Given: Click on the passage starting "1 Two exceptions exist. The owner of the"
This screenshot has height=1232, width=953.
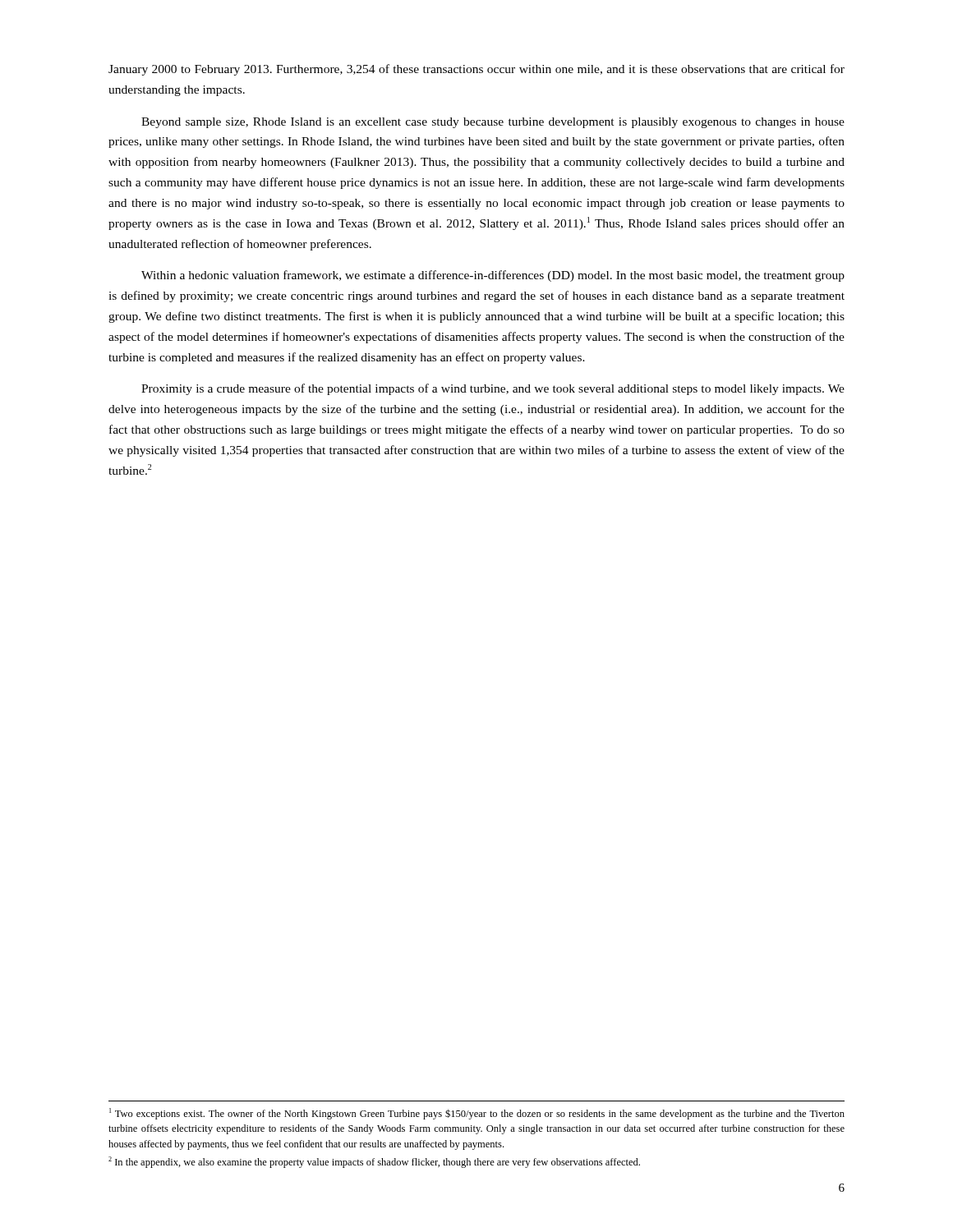Looking at the screenshot, I should 476,1138.
